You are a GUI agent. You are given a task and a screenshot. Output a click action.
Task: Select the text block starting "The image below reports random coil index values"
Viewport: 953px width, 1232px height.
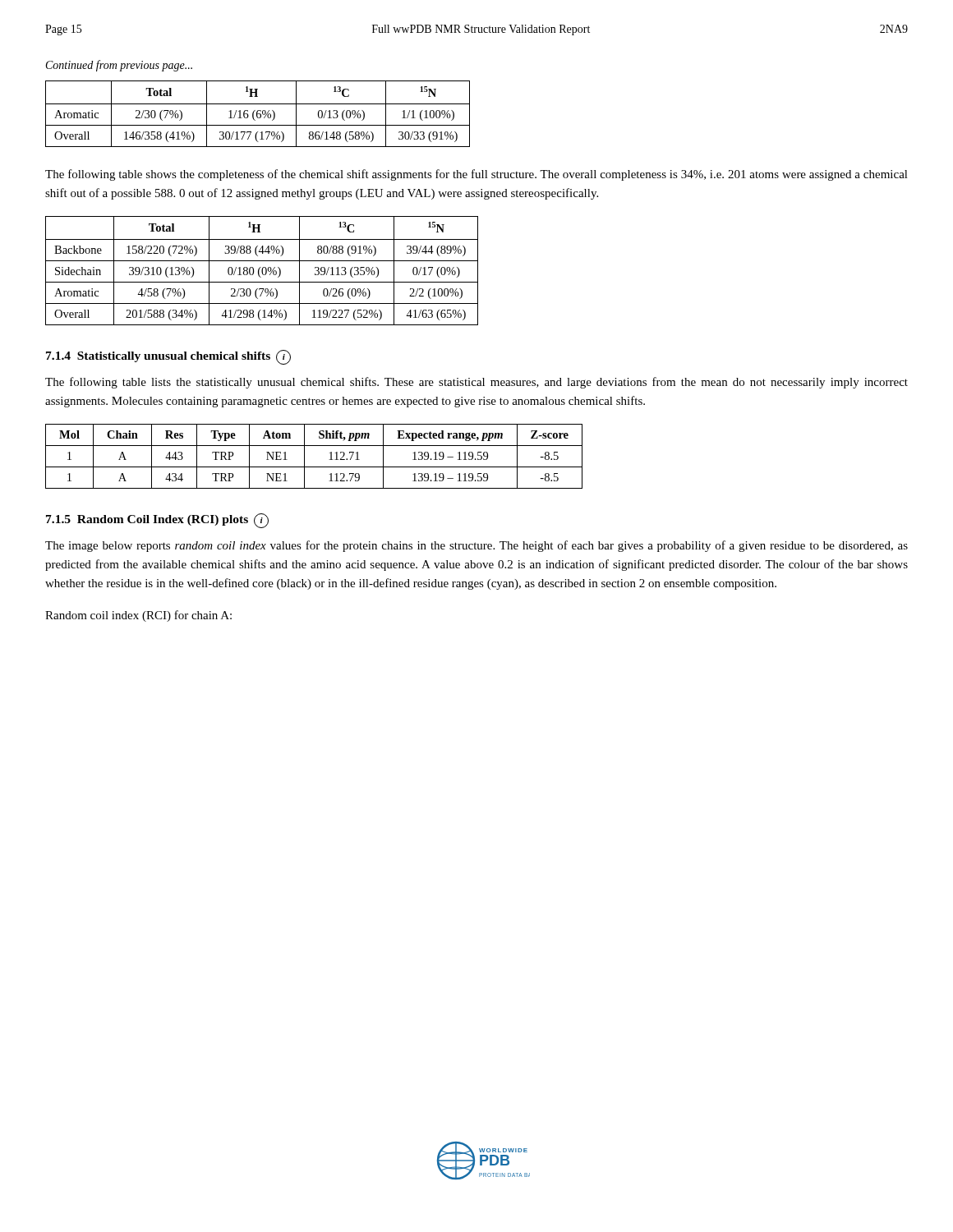click(476, 564)
